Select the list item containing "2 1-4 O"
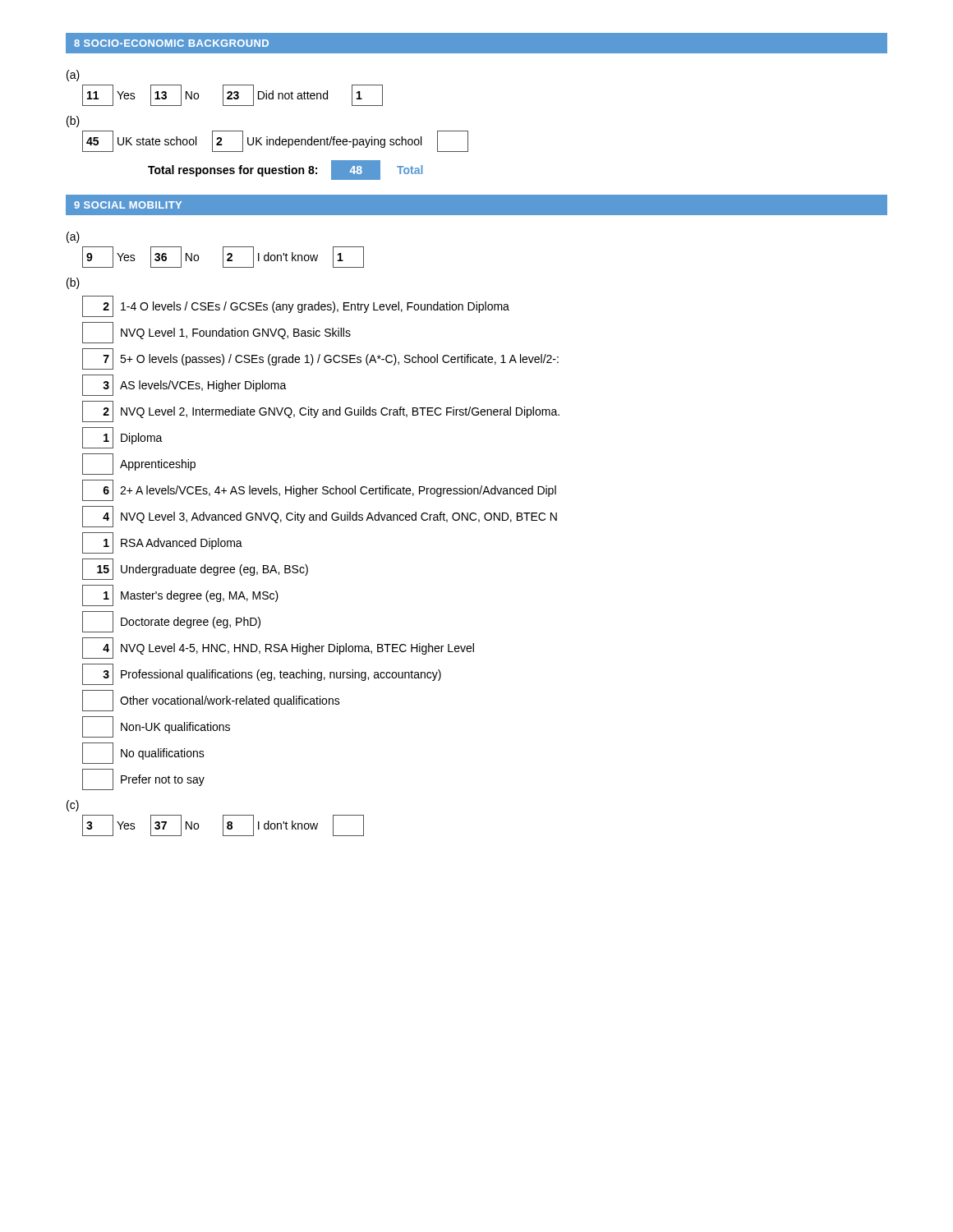This screenshot has height=1232, width=953. pos(485,306)
